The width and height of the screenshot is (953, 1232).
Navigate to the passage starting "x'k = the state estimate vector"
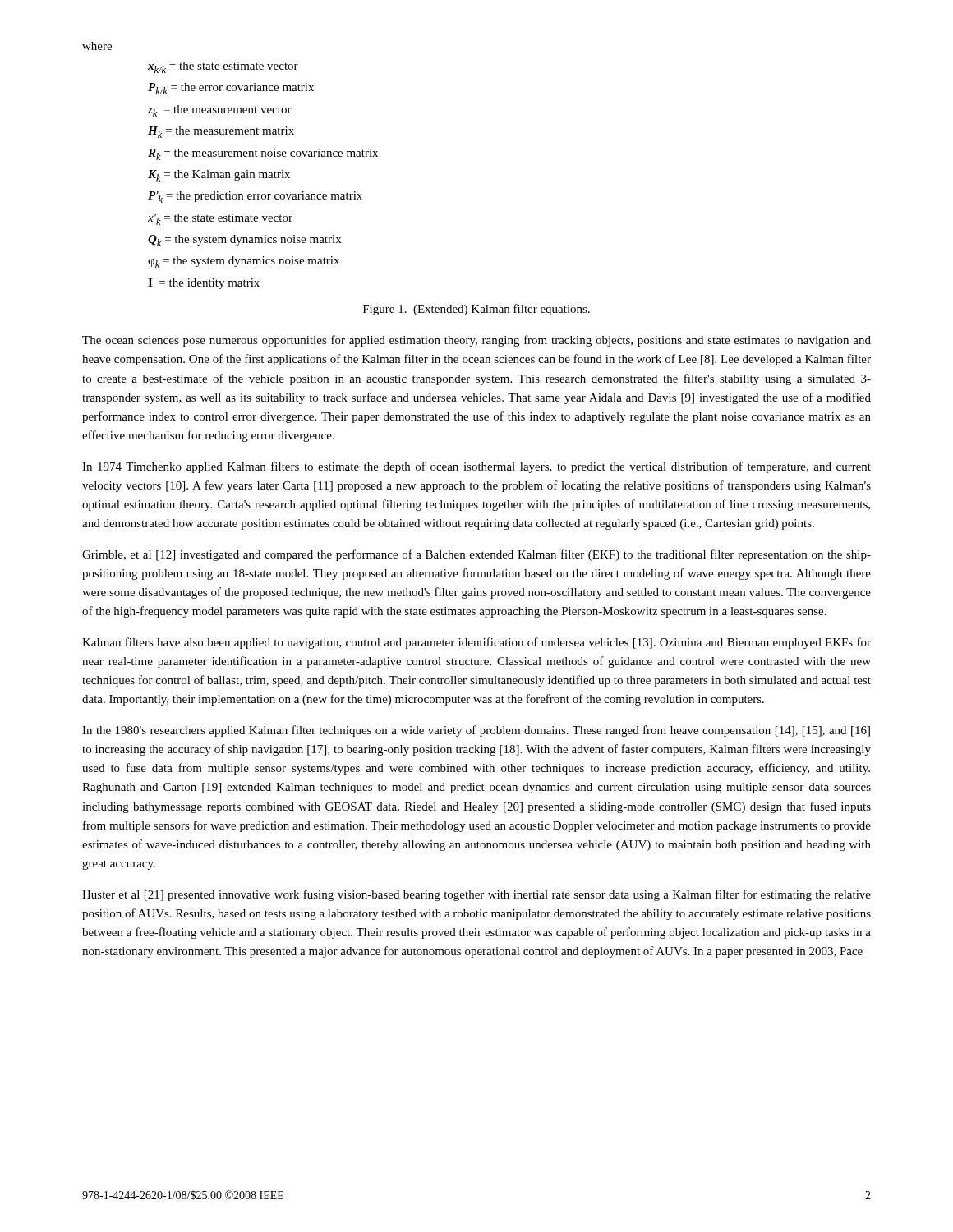220,219
